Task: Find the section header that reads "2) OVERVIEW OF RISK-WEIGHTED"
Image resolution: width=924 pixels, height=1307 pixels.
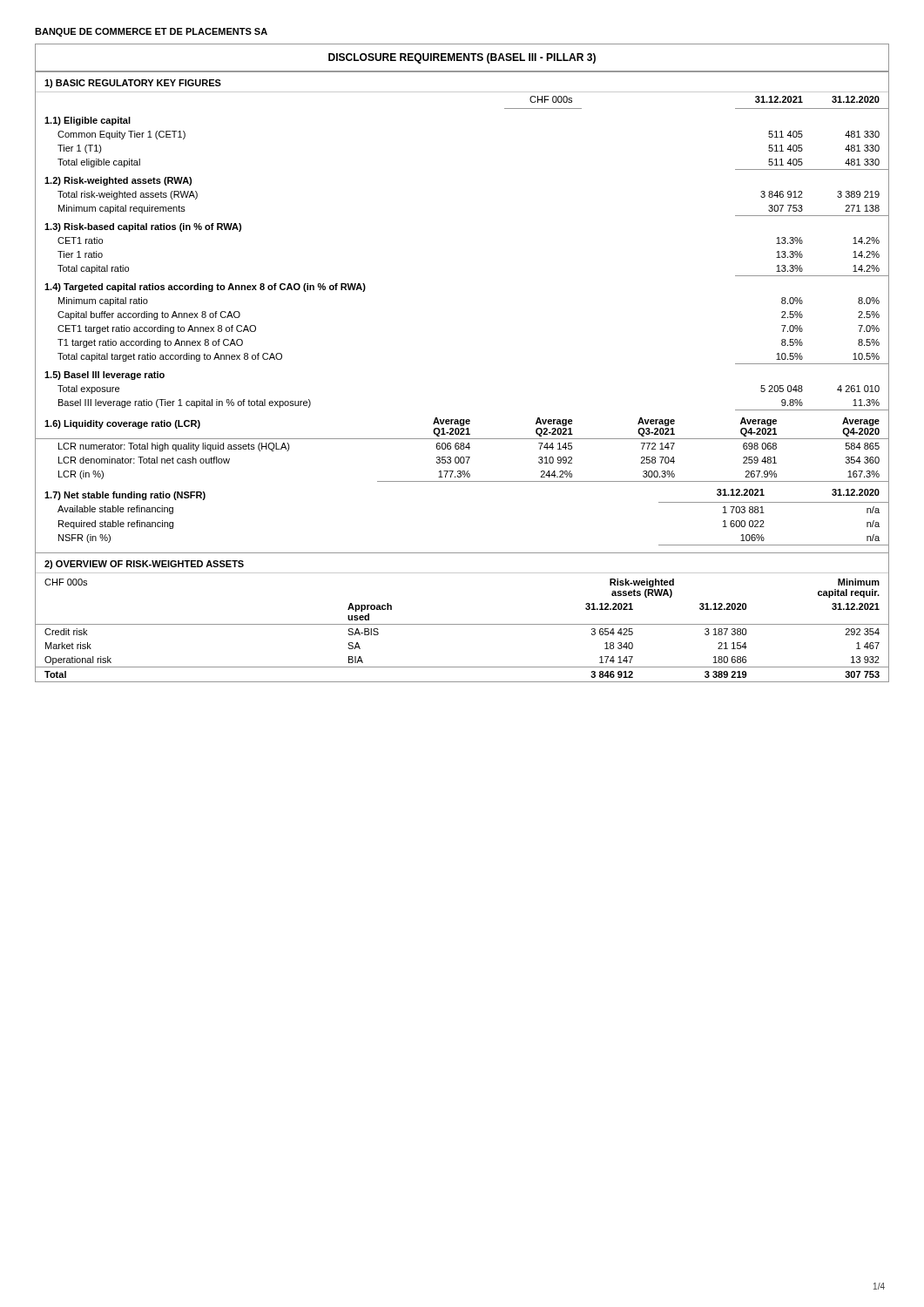Action: 144,563
